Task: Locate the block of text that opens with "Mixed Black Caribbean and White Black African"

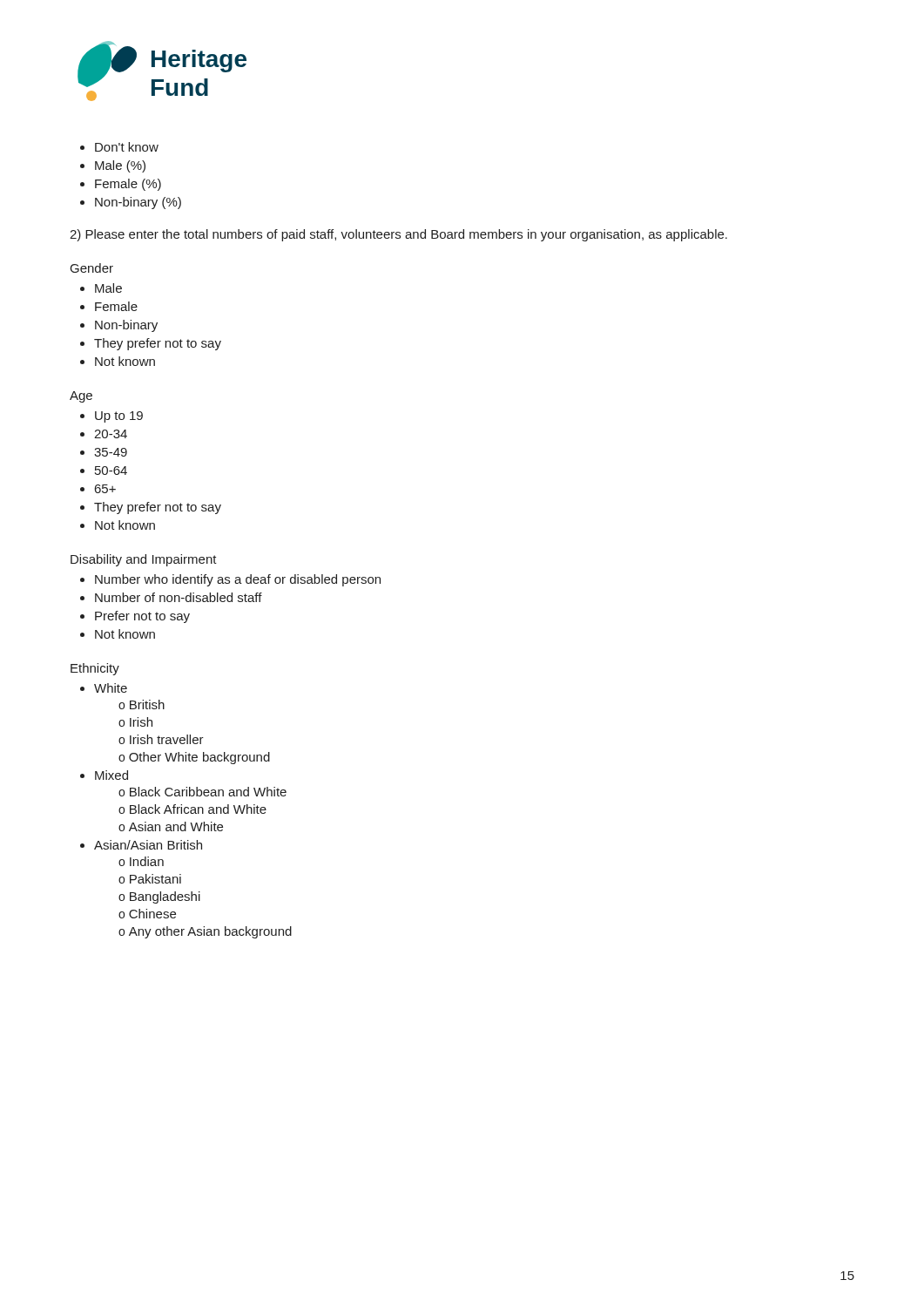Action: coord(111,775)
